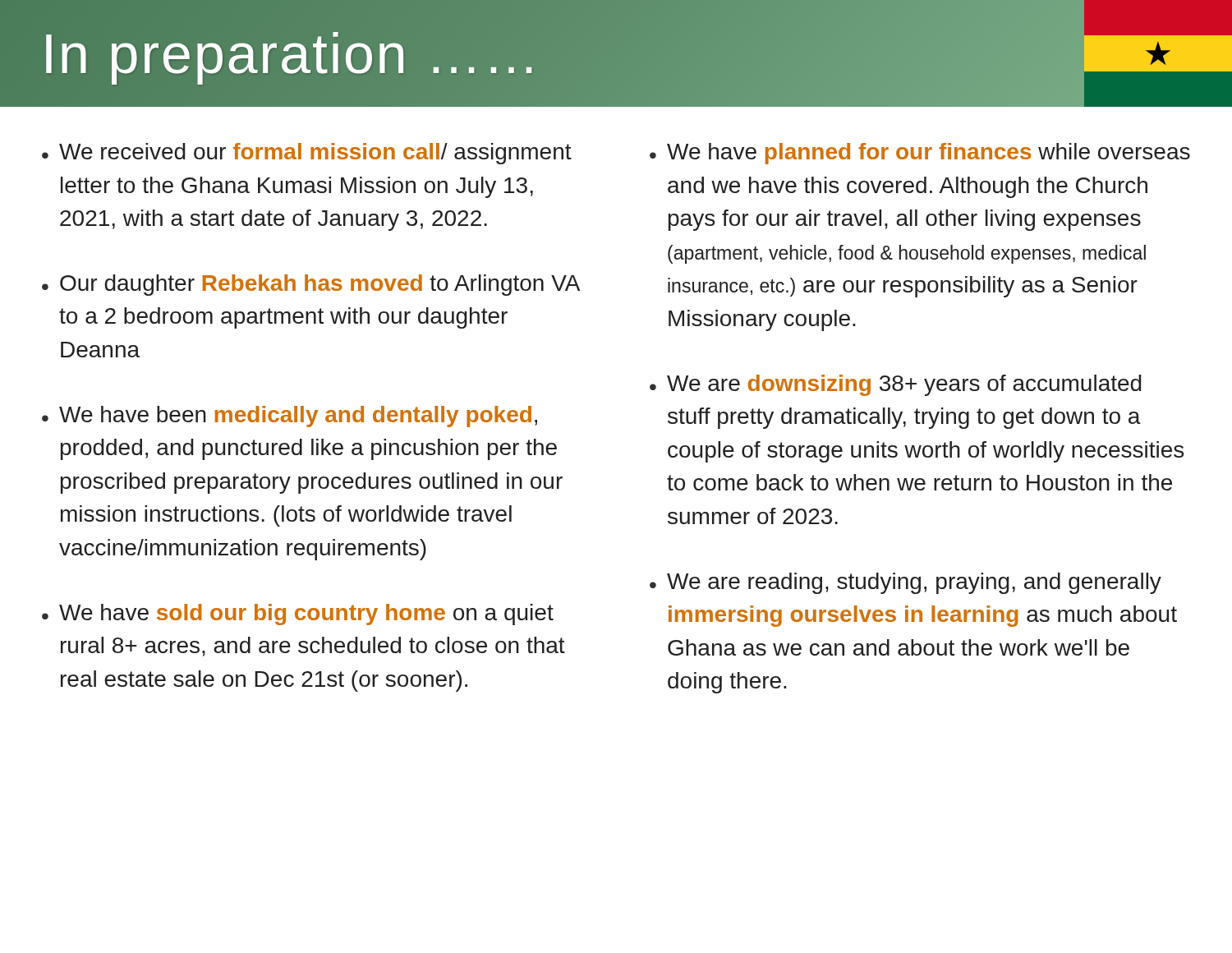Select the title with the text "In preparation ……"

(291, 53)
